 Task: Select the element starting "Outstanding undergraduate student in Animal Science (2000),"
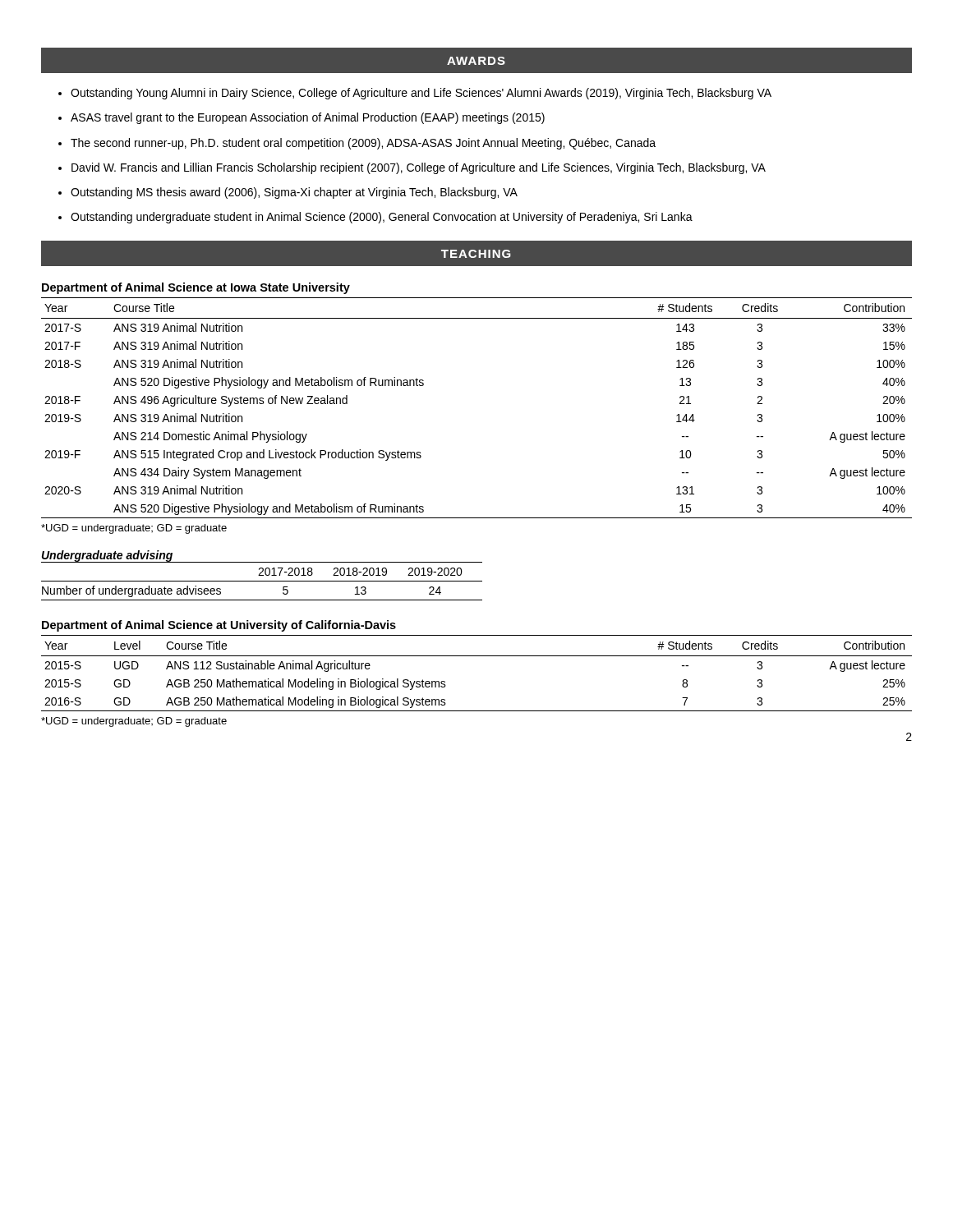[381, 217]
